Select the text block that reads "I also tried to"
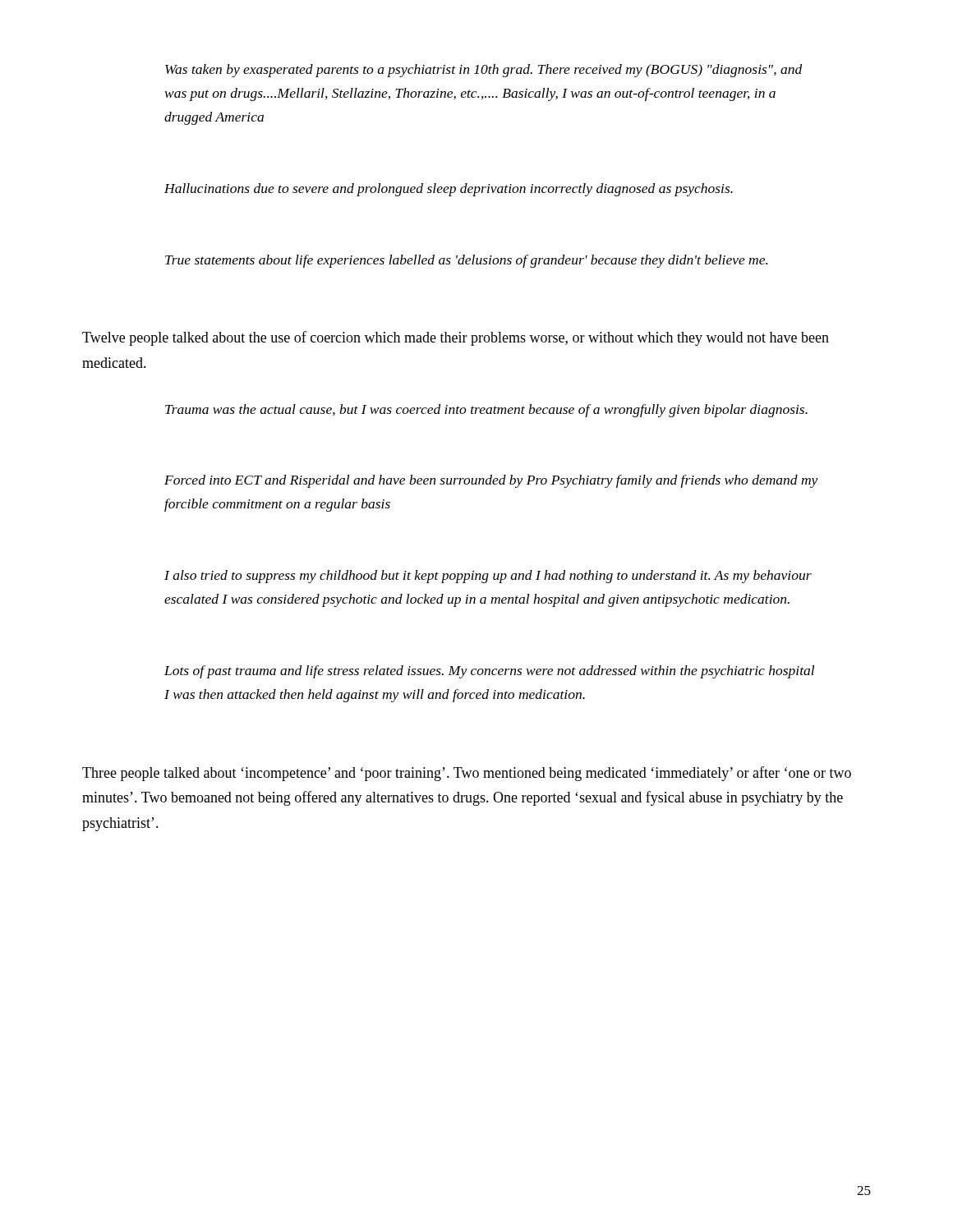Screen dimensions: 1232x953 (493, 587)
